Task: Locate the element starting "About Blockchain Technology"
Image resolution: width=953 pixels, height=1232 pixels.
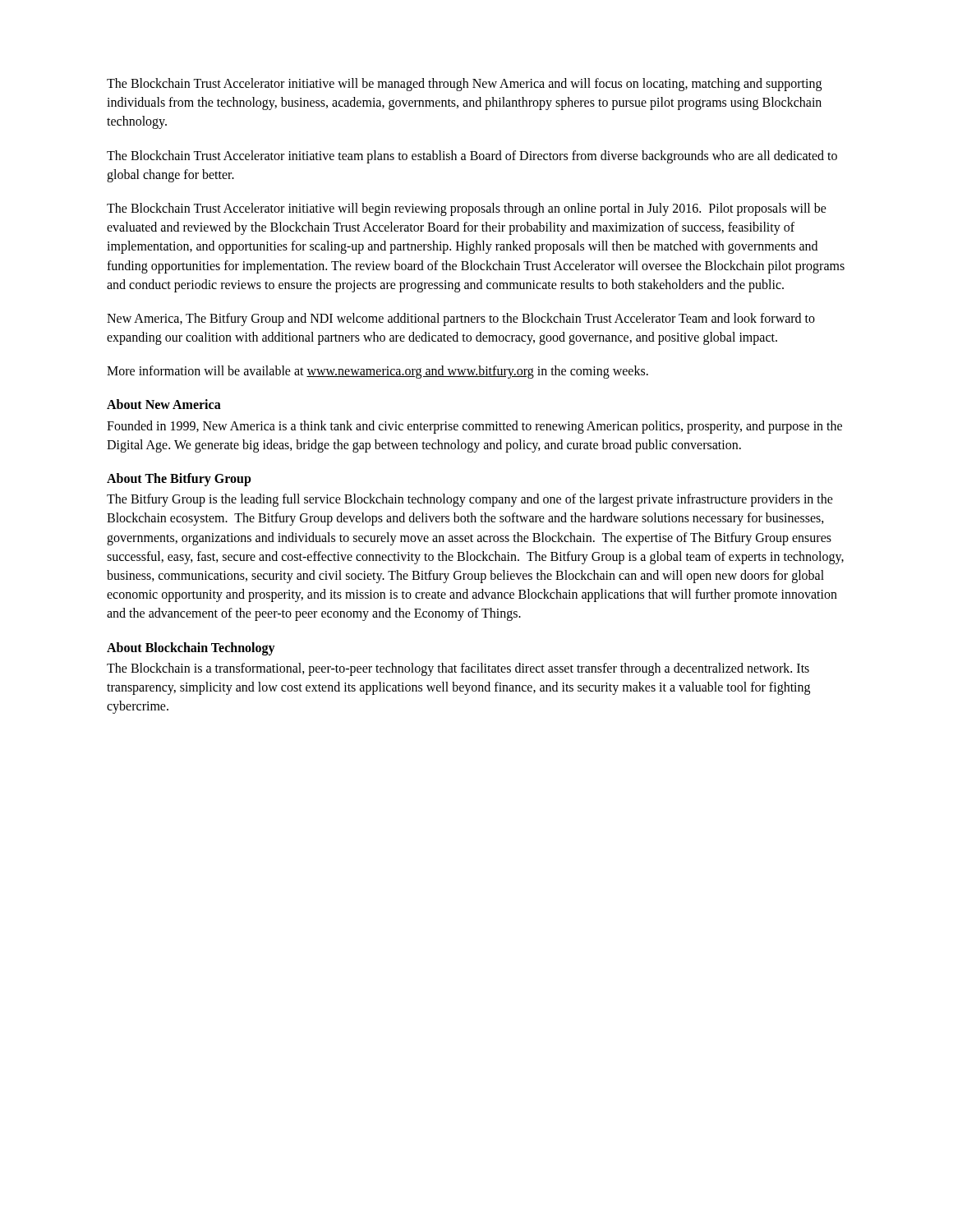Action: tap(191, 647)
